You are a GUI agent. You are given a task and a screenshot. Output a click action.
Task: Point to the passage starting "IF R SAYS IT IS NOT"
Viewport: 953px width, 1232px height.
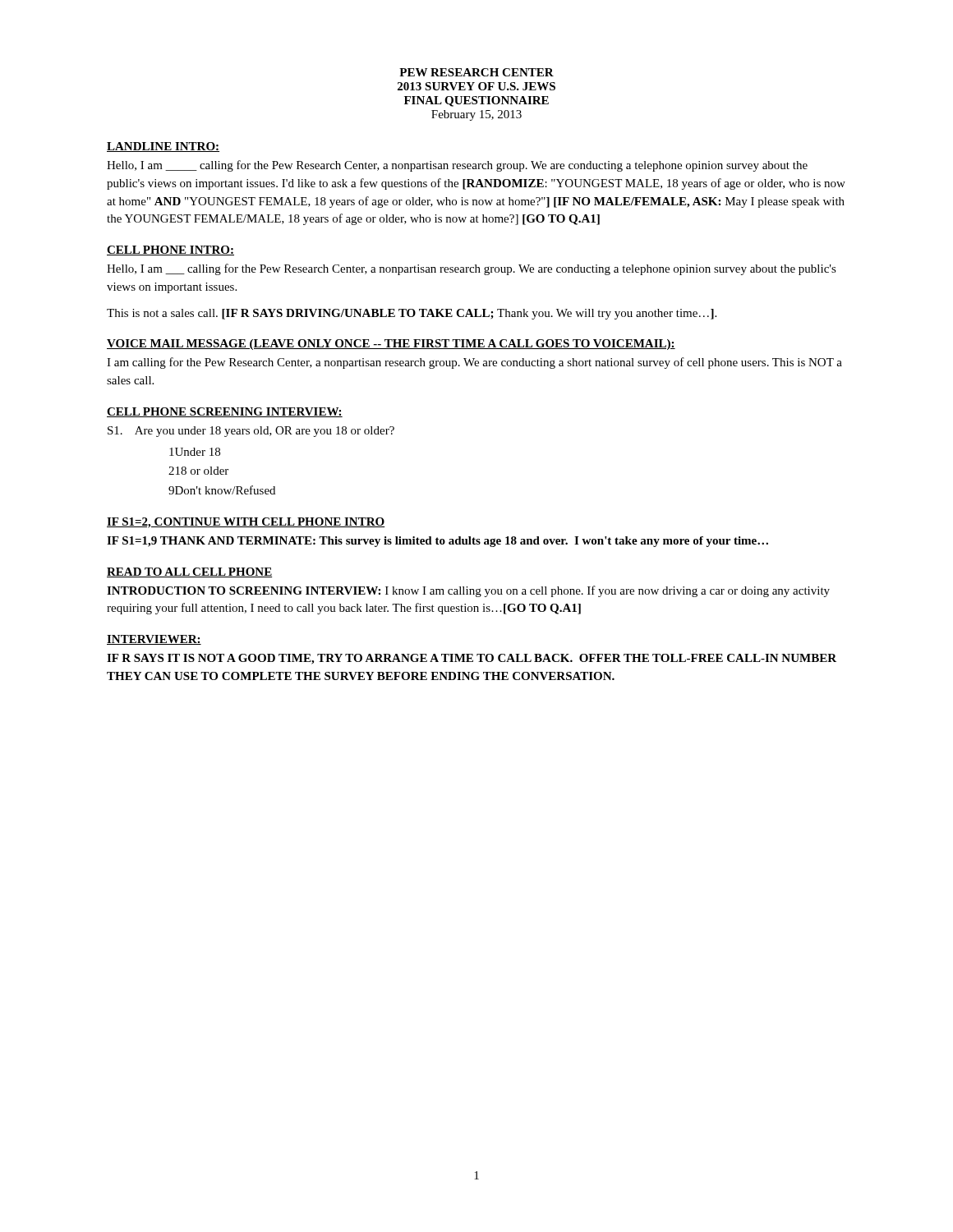click(x=472, y=667)
